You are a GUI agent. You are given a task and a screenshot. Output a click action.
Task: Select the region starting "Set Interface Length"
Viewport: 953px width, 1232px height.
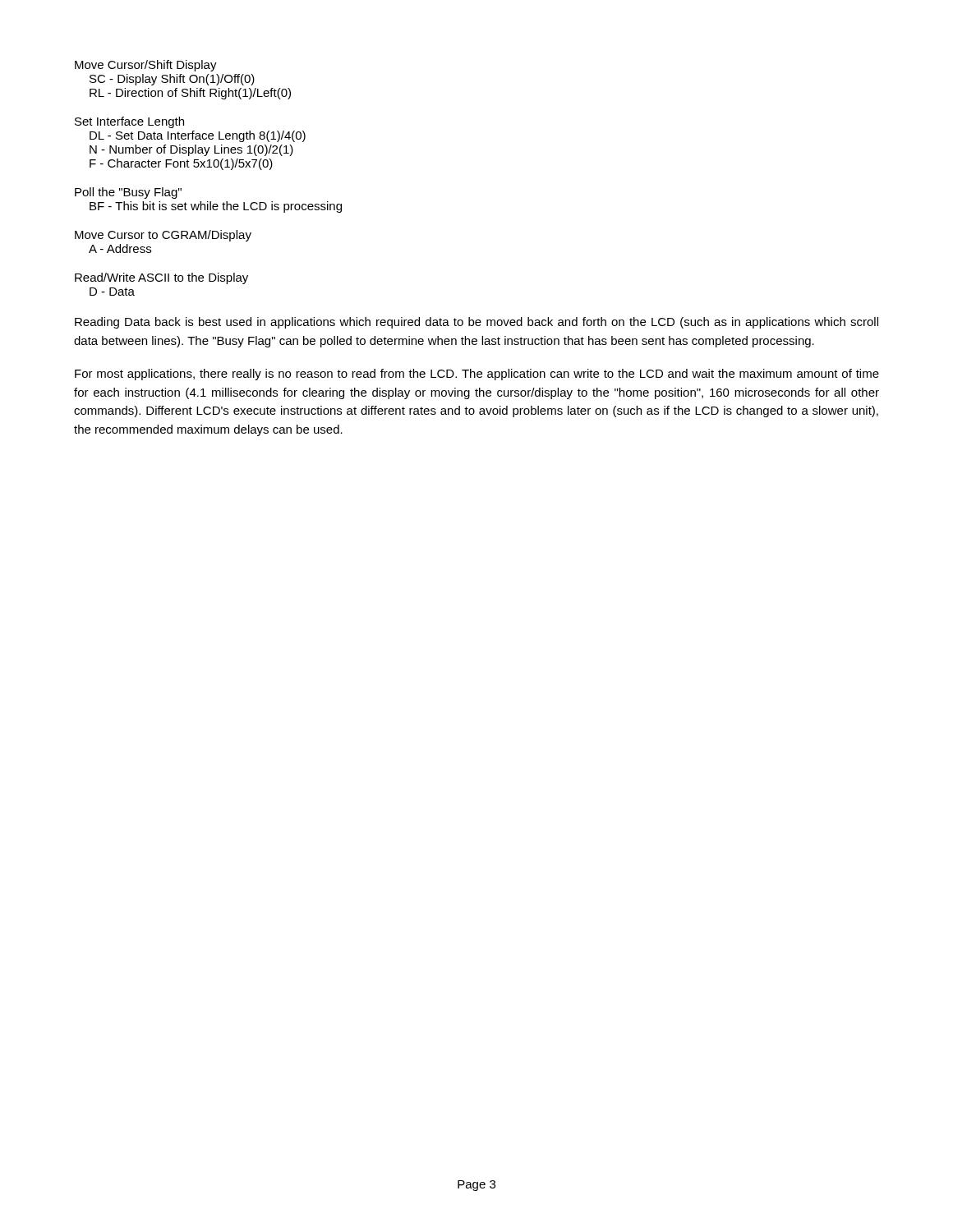[x=190, y=142]
